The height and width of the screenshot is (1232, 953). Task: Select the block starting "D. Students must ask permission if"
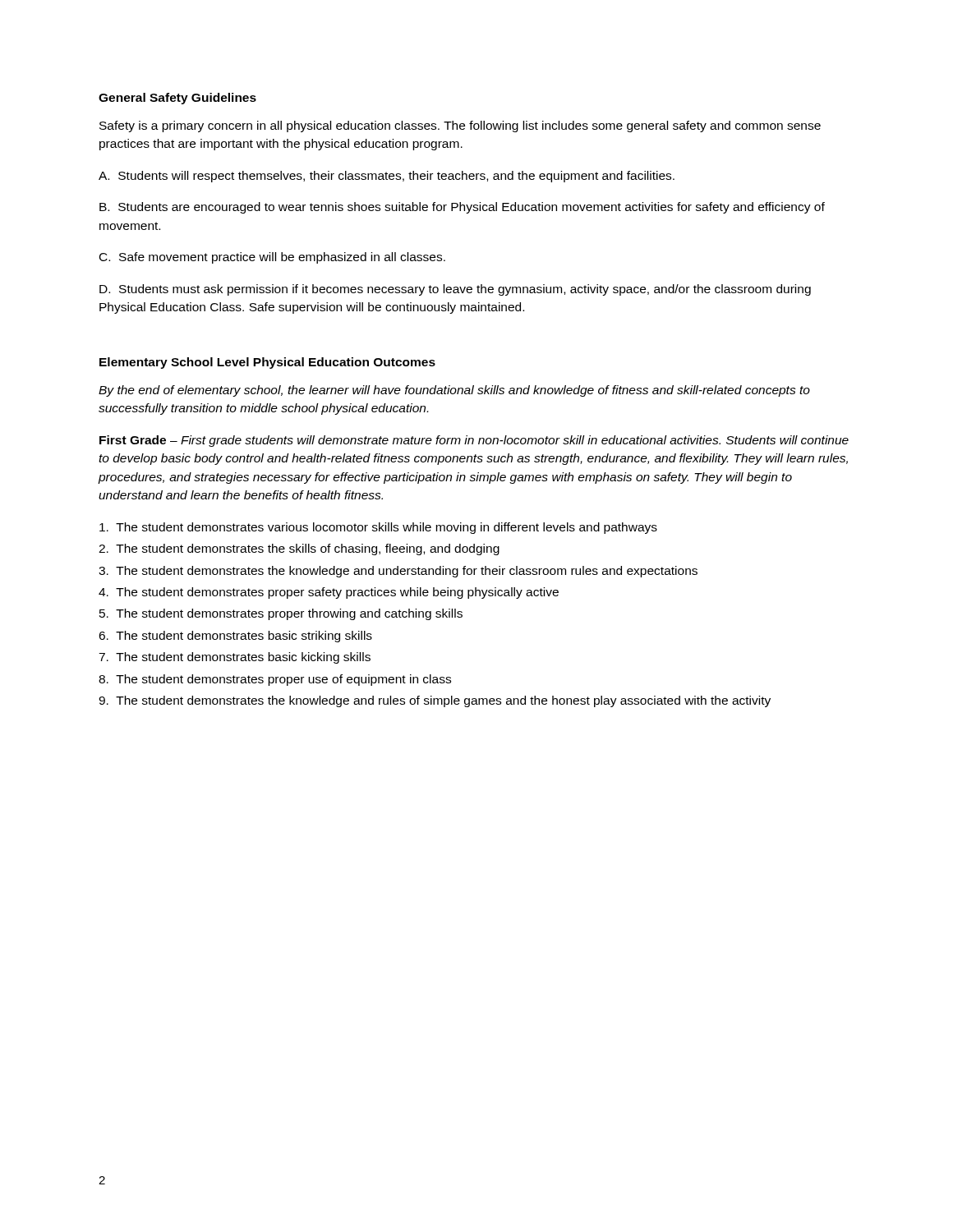point(455,298)
